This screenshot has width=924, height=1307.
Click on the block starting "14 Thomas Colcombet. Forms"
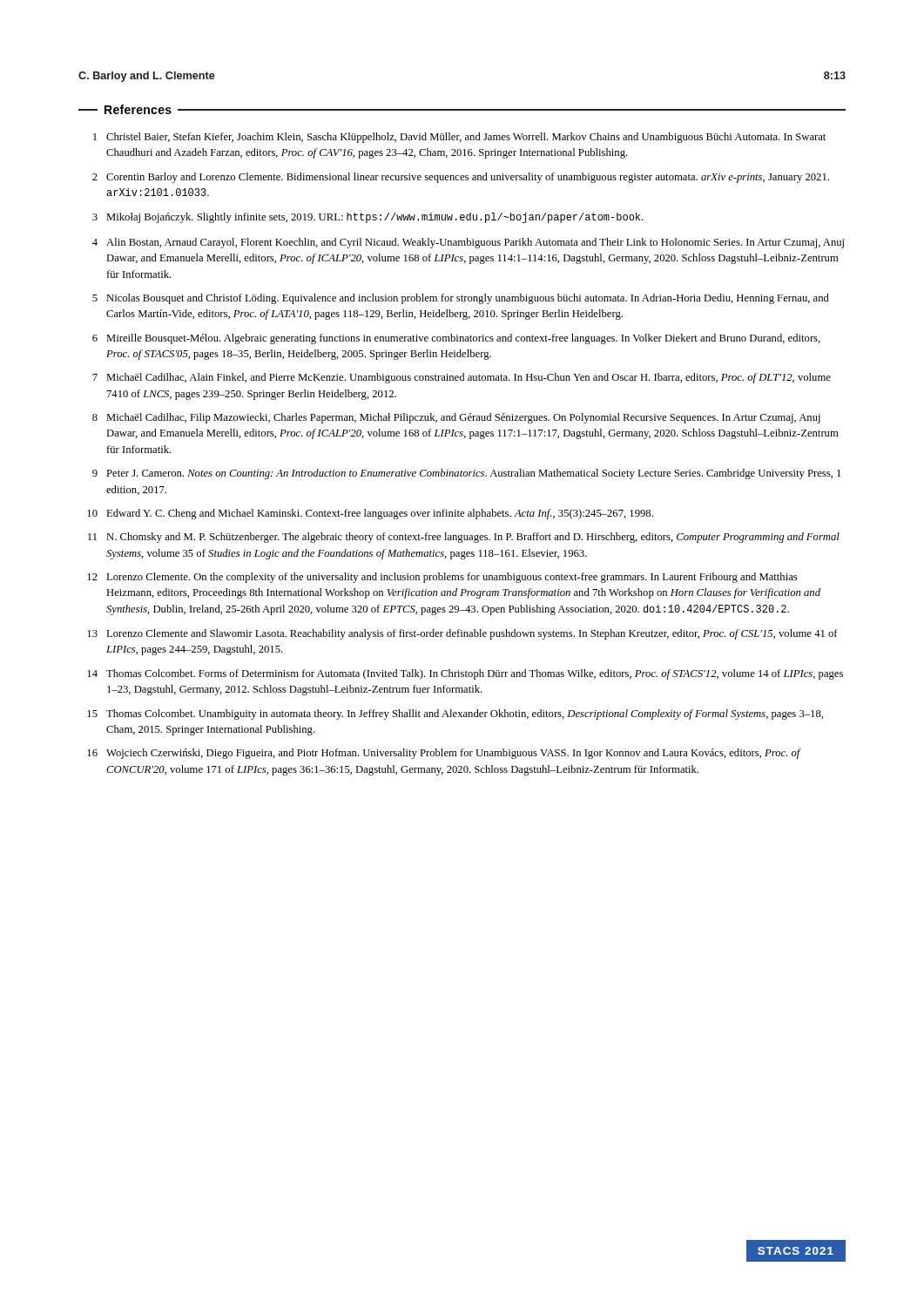coord(462,682)
